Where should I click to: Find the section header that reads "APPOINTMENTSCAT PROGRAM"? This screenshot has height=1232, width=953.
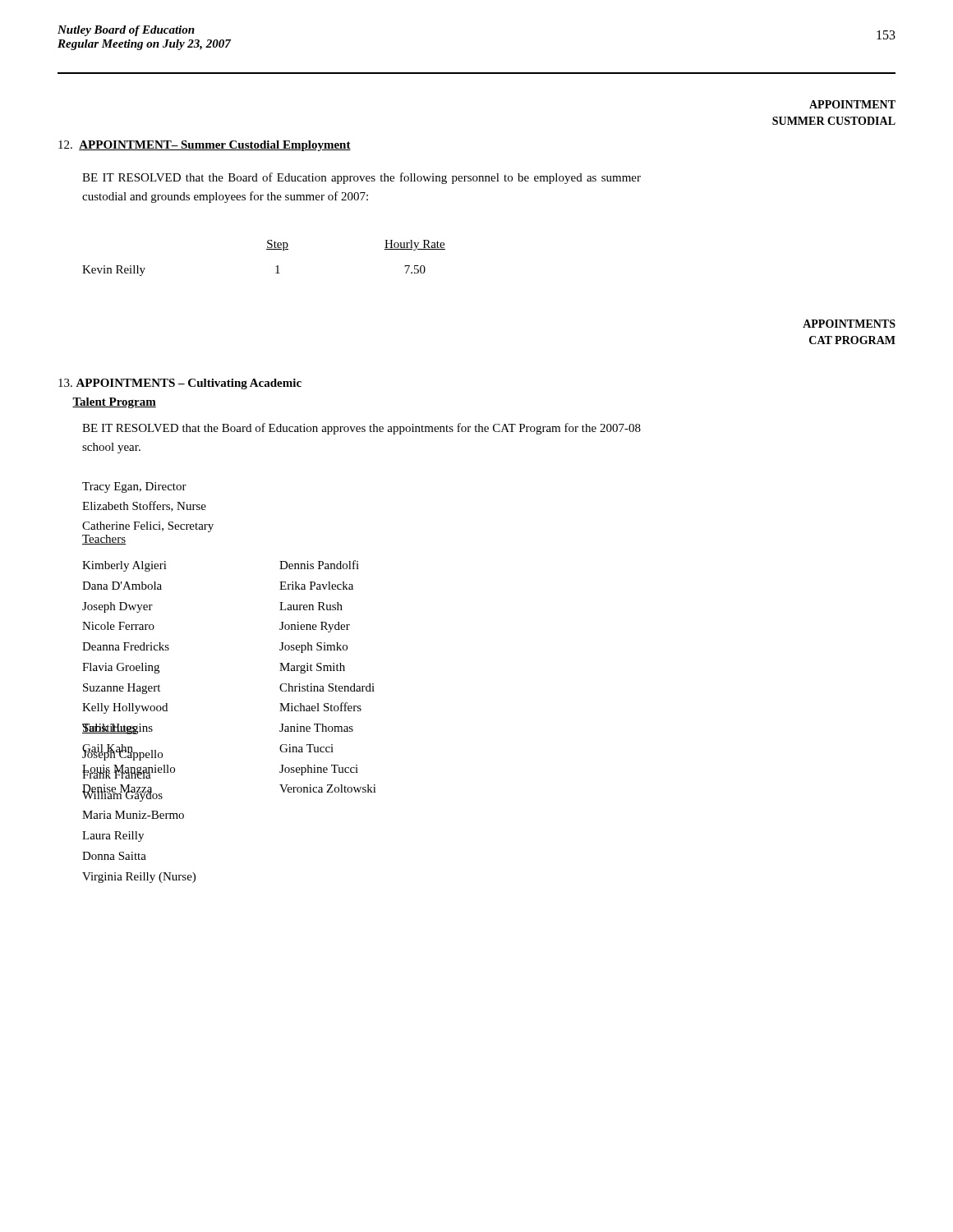tap(849, 332)
